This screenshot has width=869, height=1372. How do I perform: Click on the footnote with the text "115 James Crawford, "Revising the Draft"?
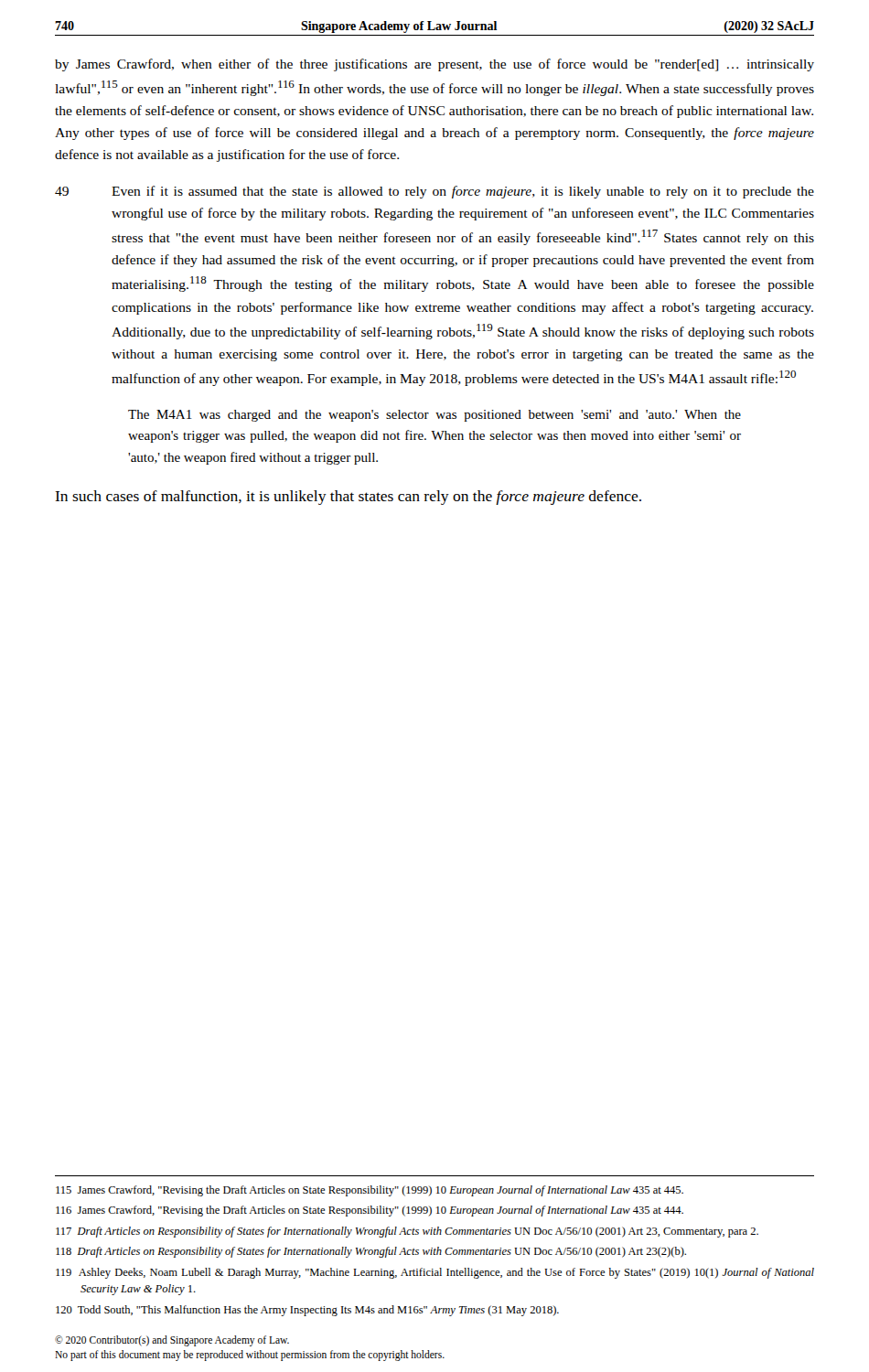click(434, 1250)
